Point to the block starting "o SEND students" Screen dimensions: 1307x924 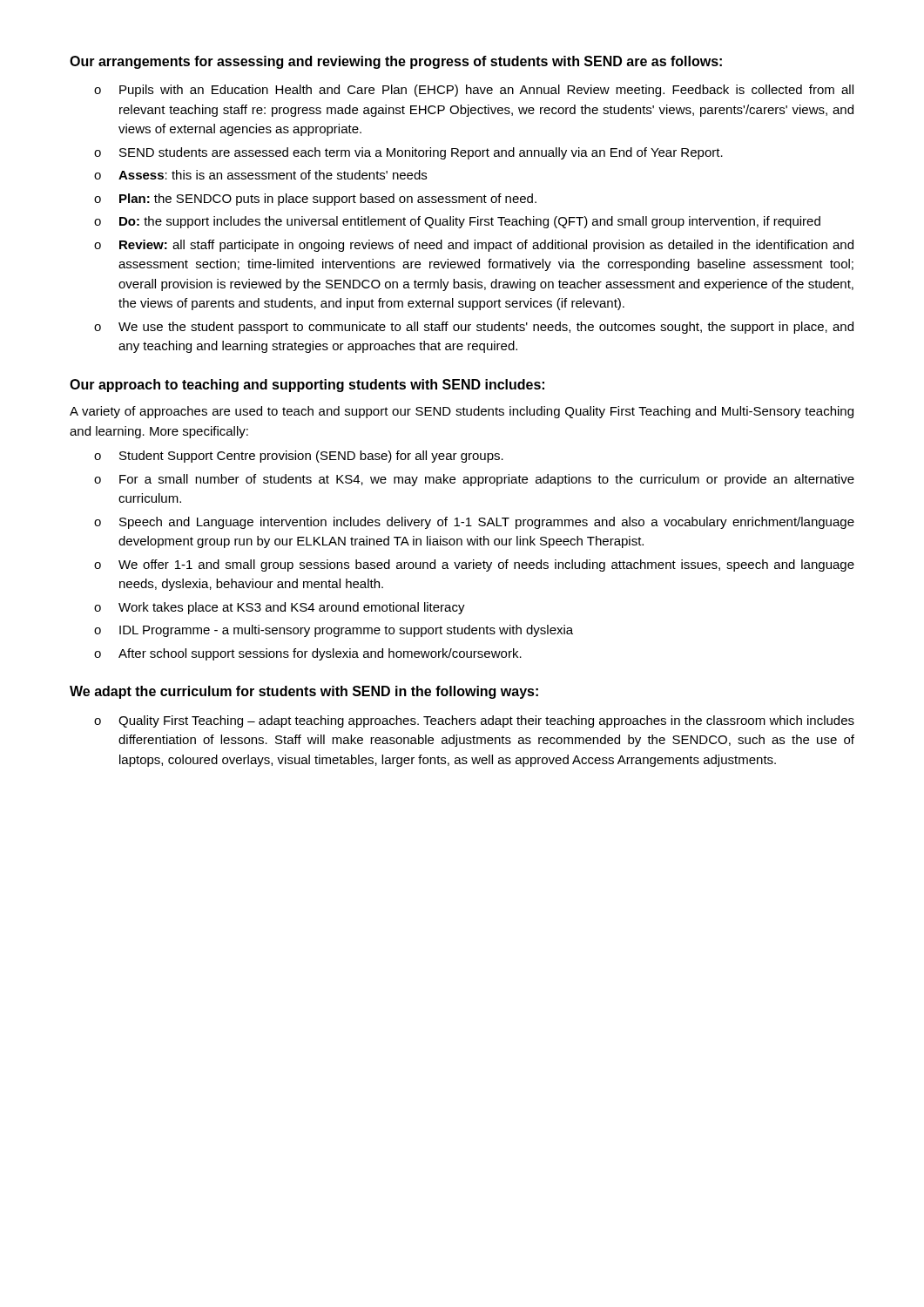coord(462,153)
